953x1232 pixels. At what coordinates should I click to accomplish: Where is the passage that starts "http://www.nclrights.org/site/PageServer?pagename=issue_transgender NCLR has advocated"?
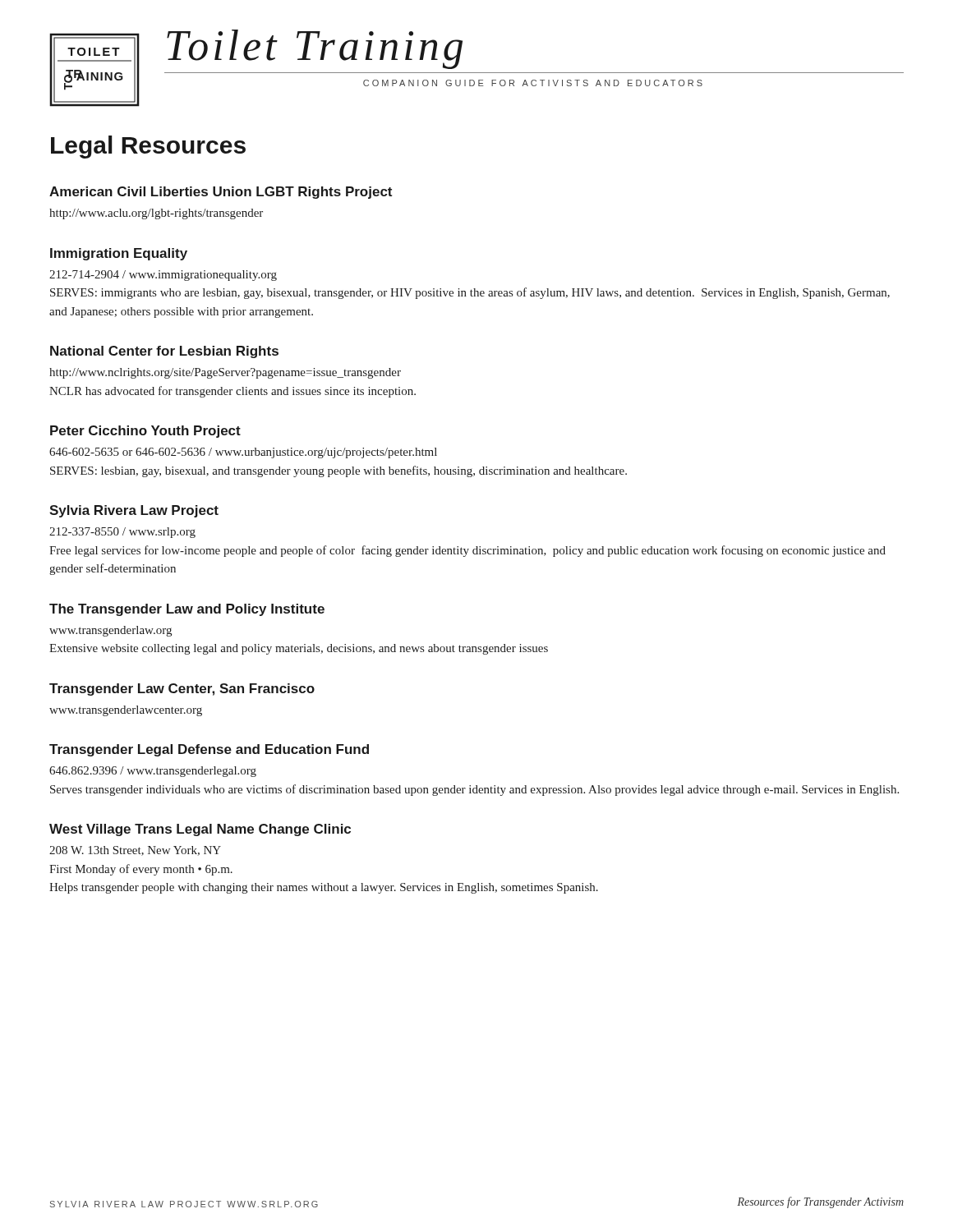[225, 373]
